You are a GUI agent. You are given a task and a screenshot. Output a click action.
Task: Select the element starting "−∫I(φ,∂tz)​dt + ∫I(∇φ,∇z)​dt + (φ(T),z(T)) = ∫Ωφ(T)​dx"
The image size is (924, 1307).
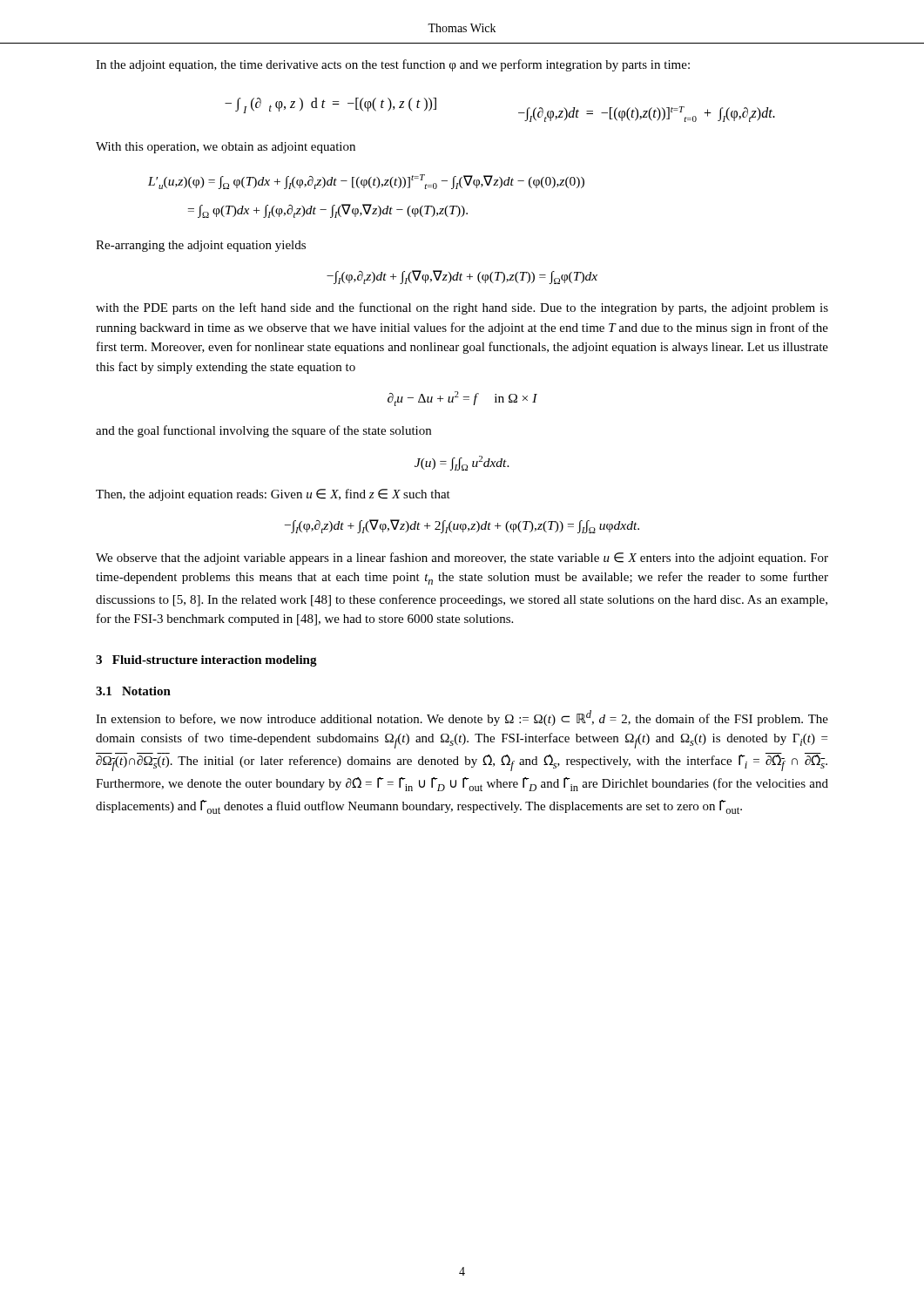(462, 277)
